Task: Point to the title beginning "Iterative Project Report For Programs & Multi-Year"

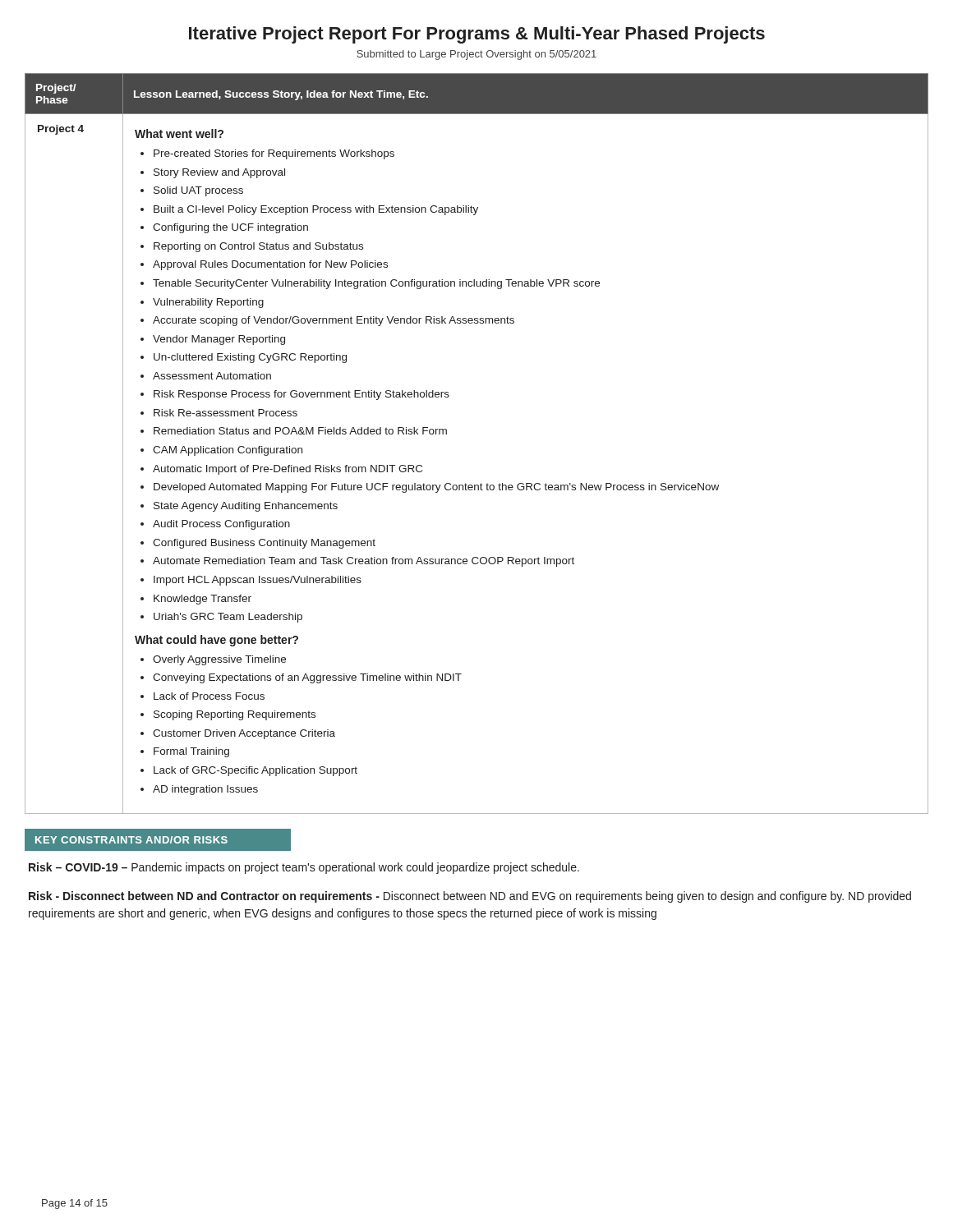Action: pos(476,33)
